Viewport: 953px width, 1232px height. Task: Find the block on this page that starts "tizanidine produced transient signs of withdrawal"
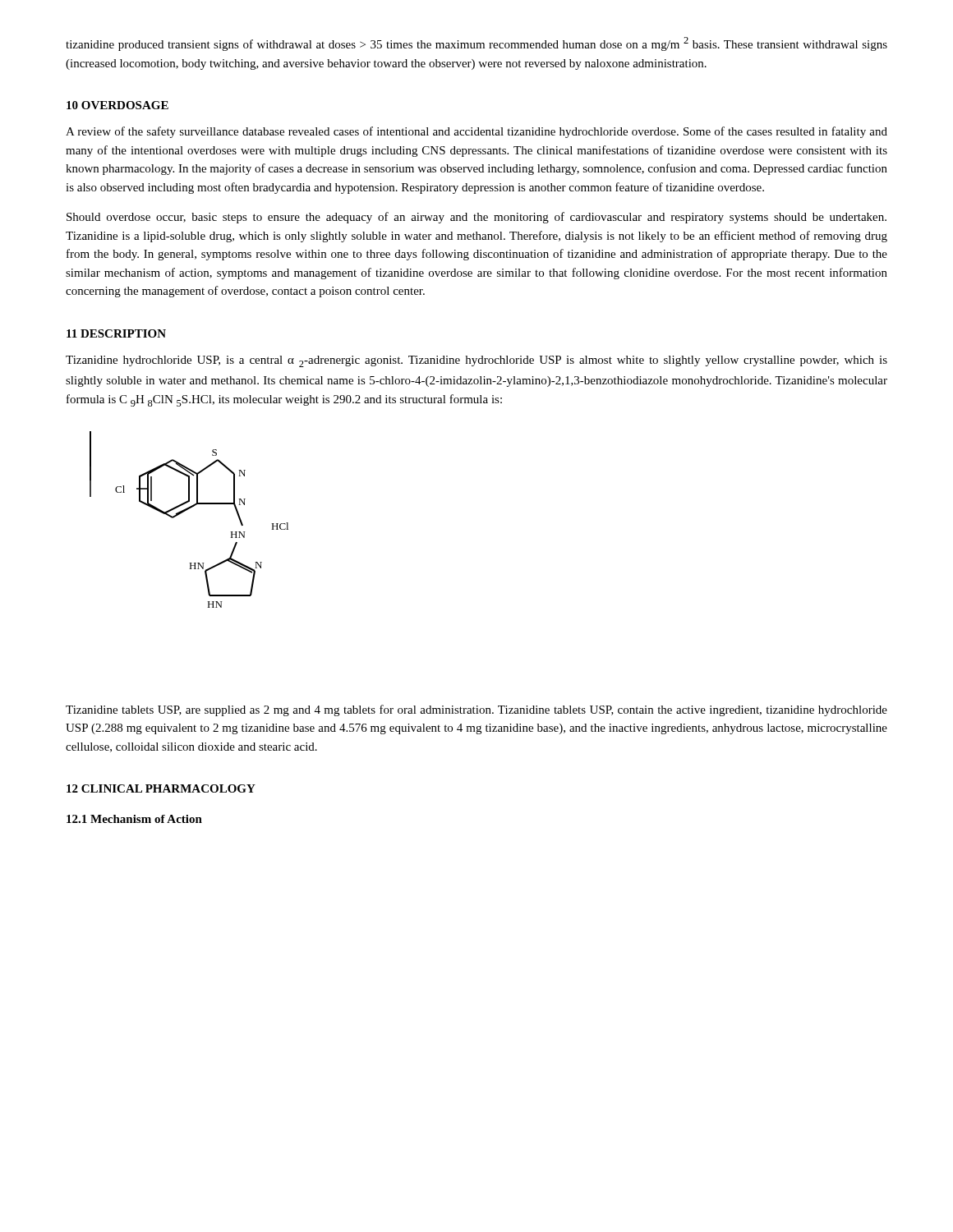pos(476,52)
